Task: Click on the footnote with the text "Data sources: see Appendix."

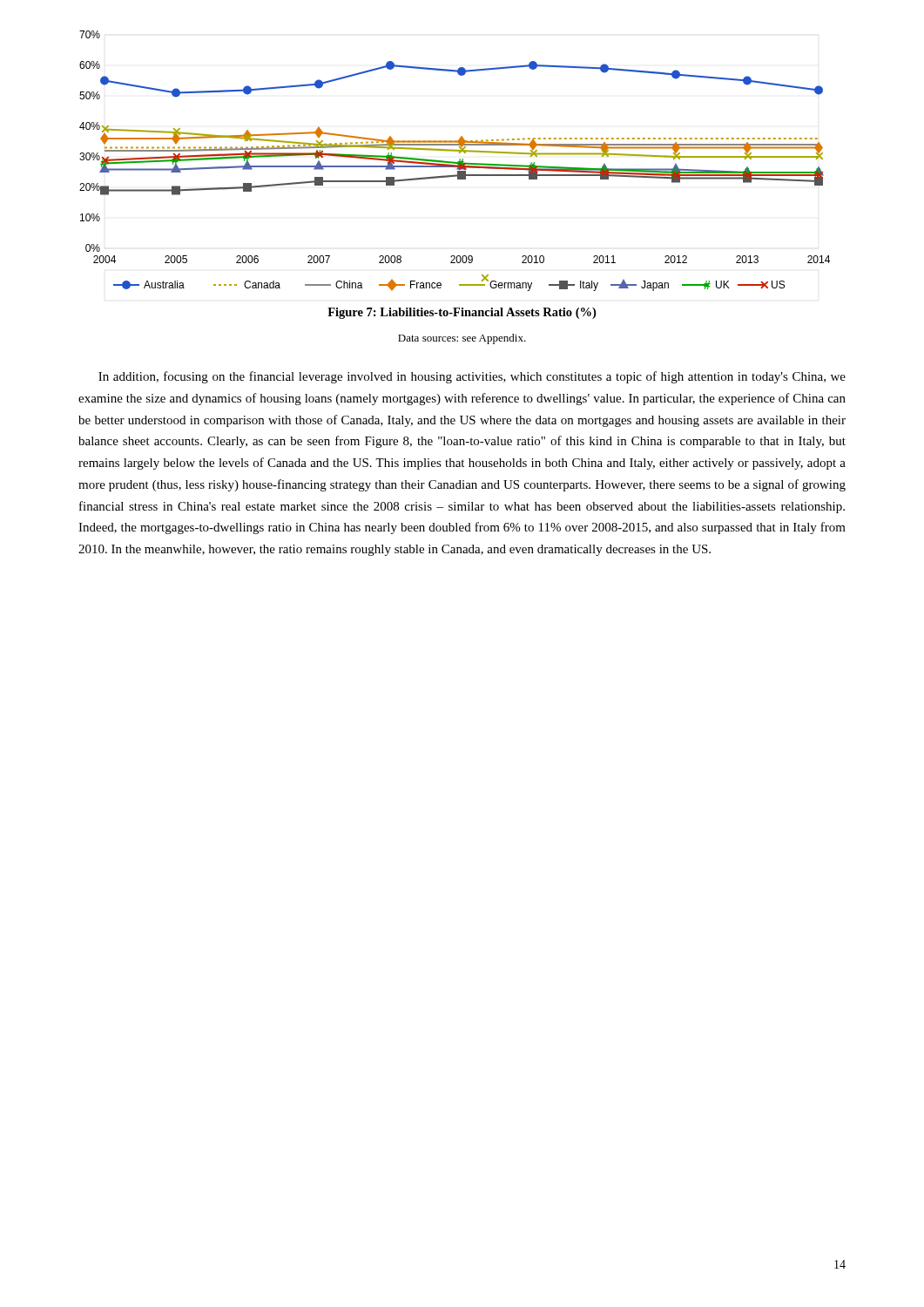Action: (462, 338)
